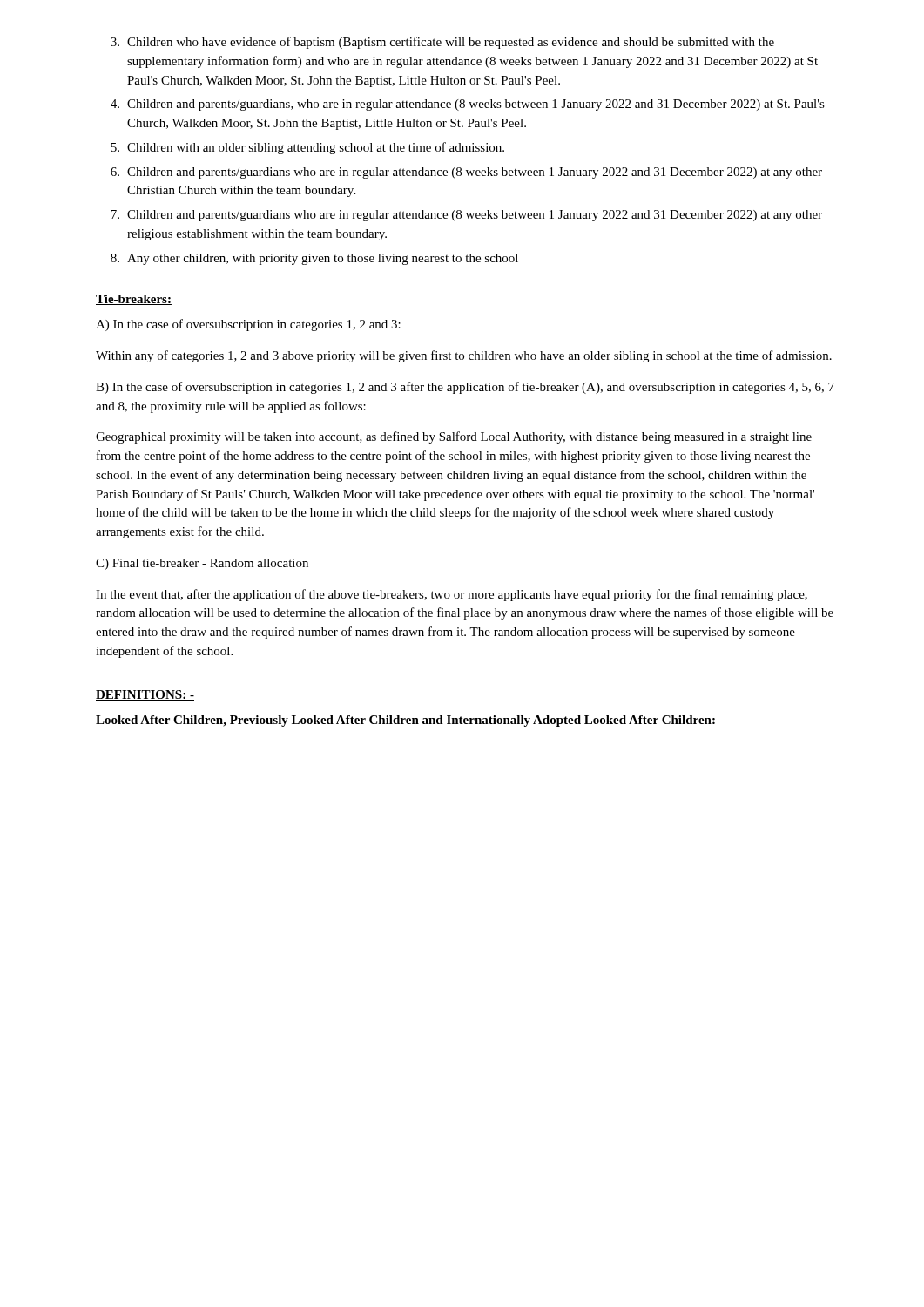Point to the text block starting "Within any of categories 1, 2 and 3"
This screenshot has height=1307, width=924.
[x=464, y=356]
